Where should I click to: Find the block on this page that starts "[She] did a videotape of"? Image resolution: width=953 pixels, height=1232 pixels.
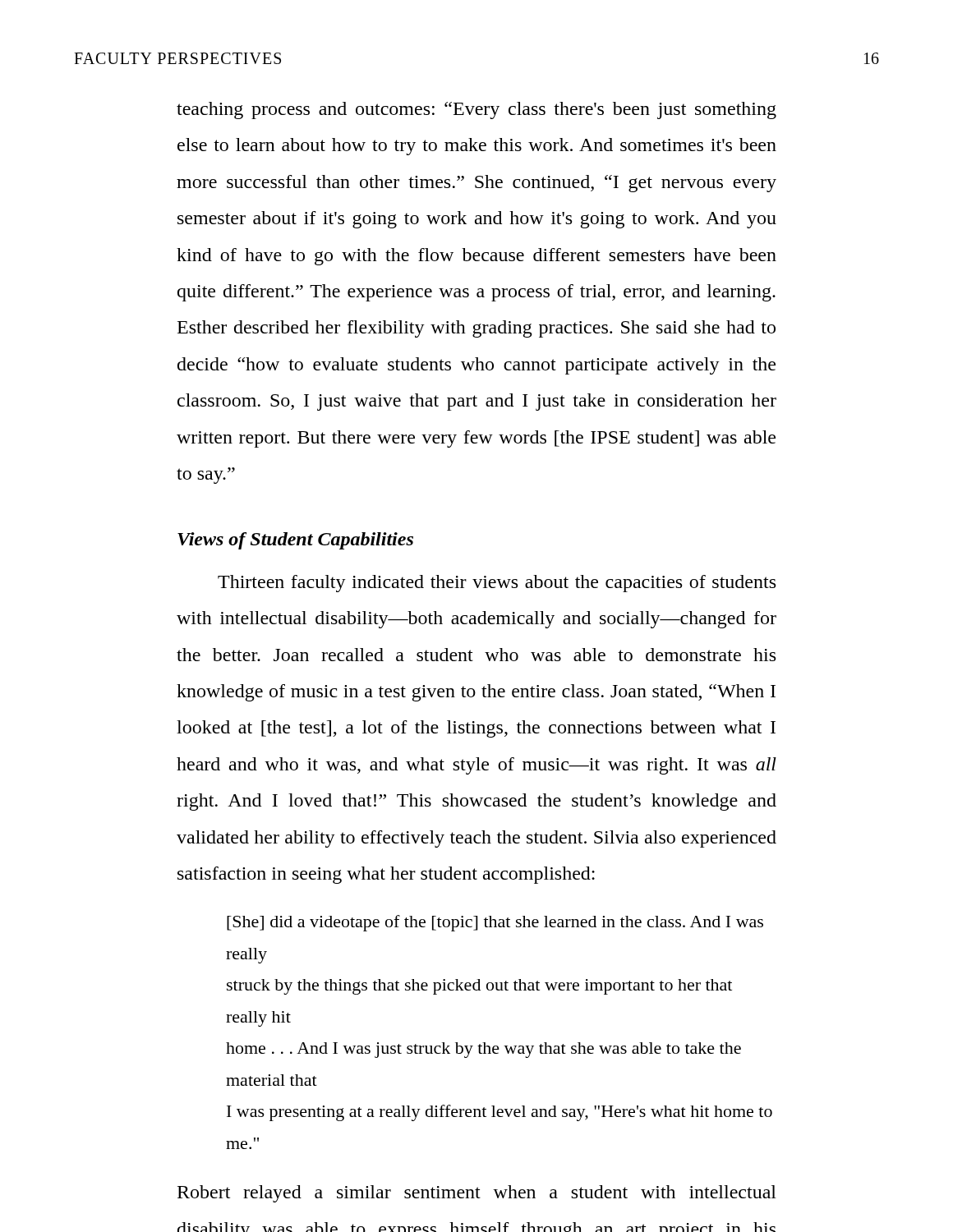coord(495,923)
